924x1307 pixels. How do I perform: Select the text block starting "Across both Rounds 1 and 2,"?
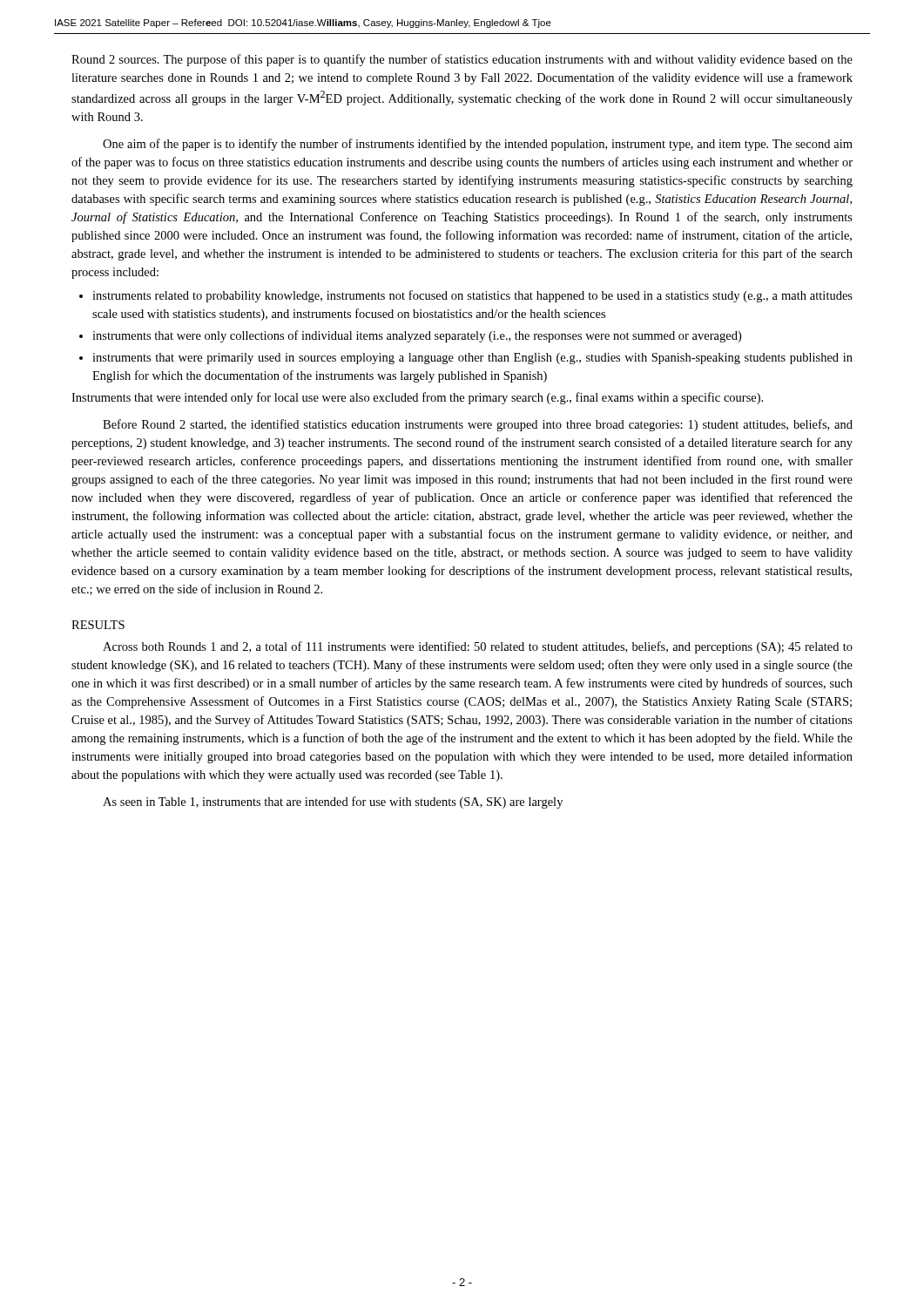462,711
